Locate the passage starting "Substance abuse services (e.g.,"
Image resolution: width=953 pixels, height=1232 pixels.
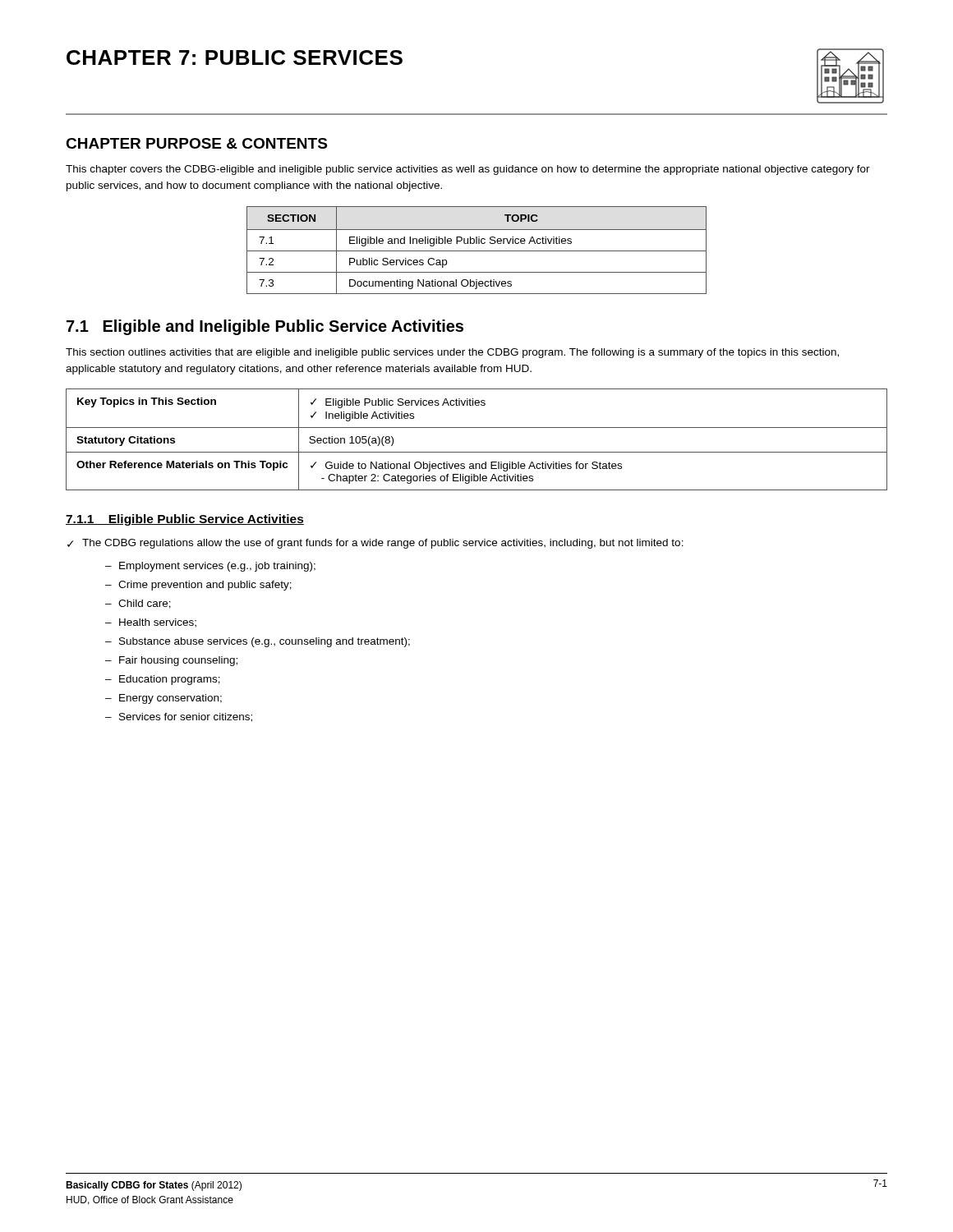(264, 641)
